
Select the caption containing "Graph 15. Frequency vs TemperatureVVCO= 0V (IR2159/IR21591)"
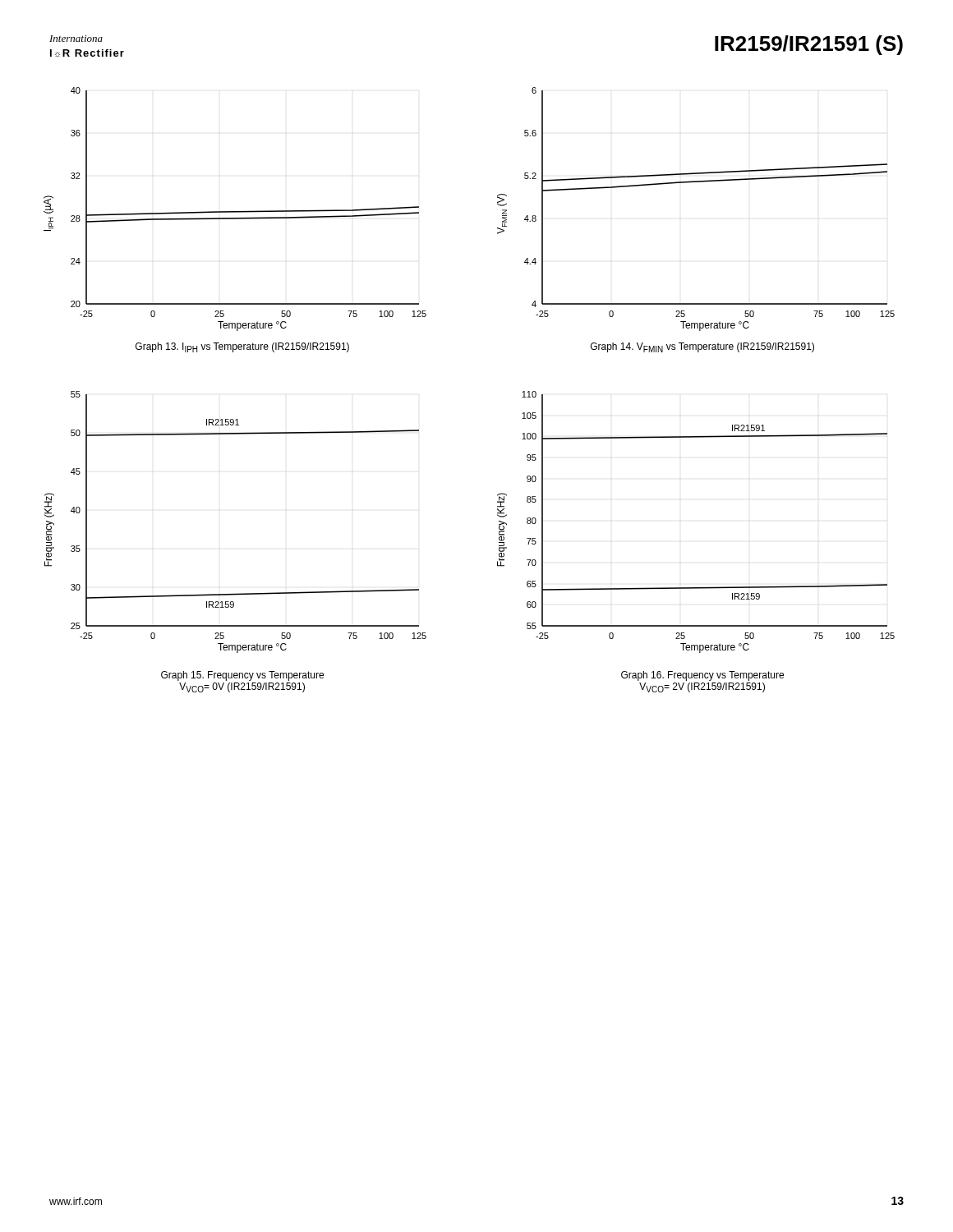242,682
